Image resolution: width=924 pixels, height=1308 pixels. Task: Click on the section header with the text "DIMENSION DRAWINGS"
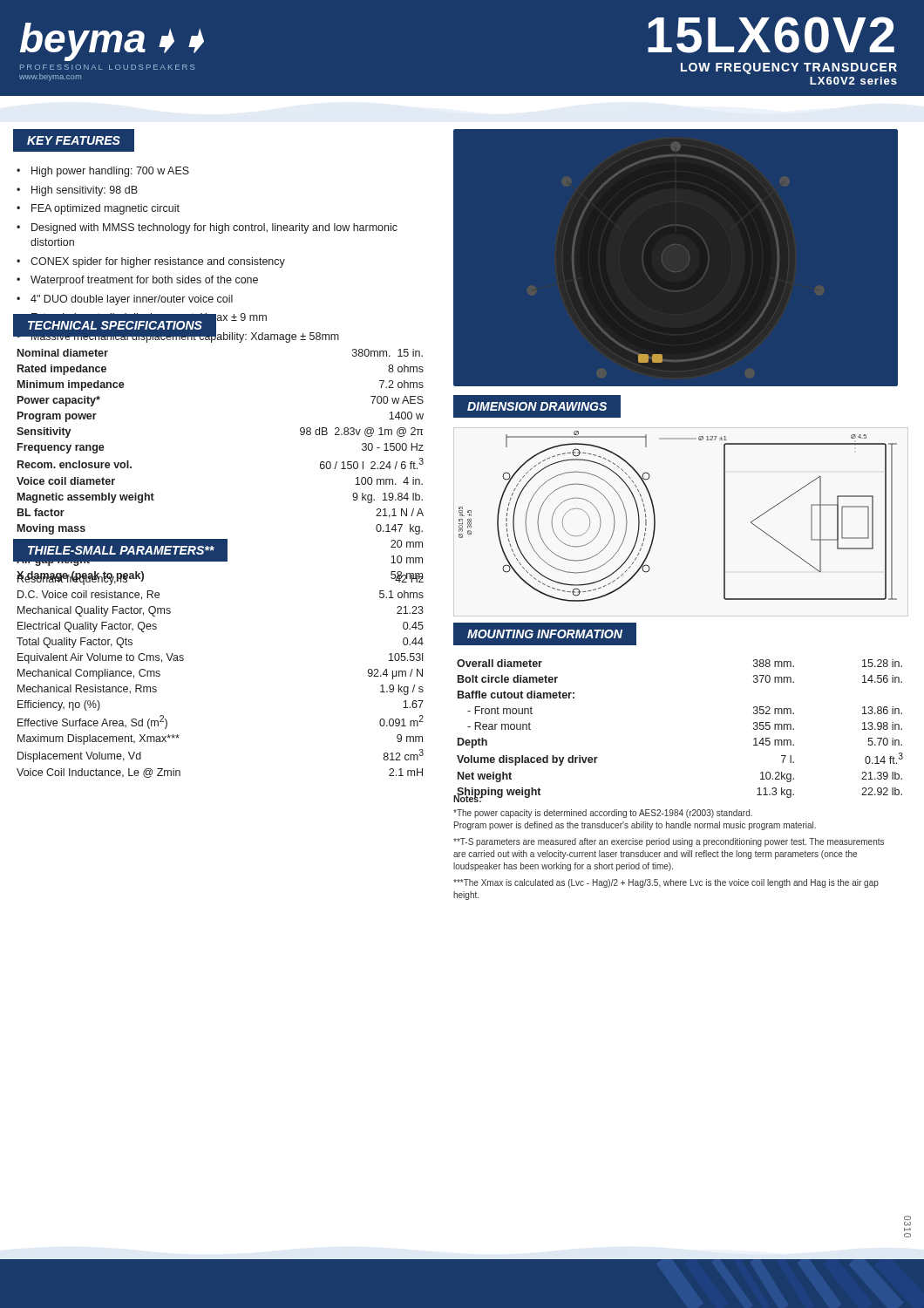pos(537,406)
